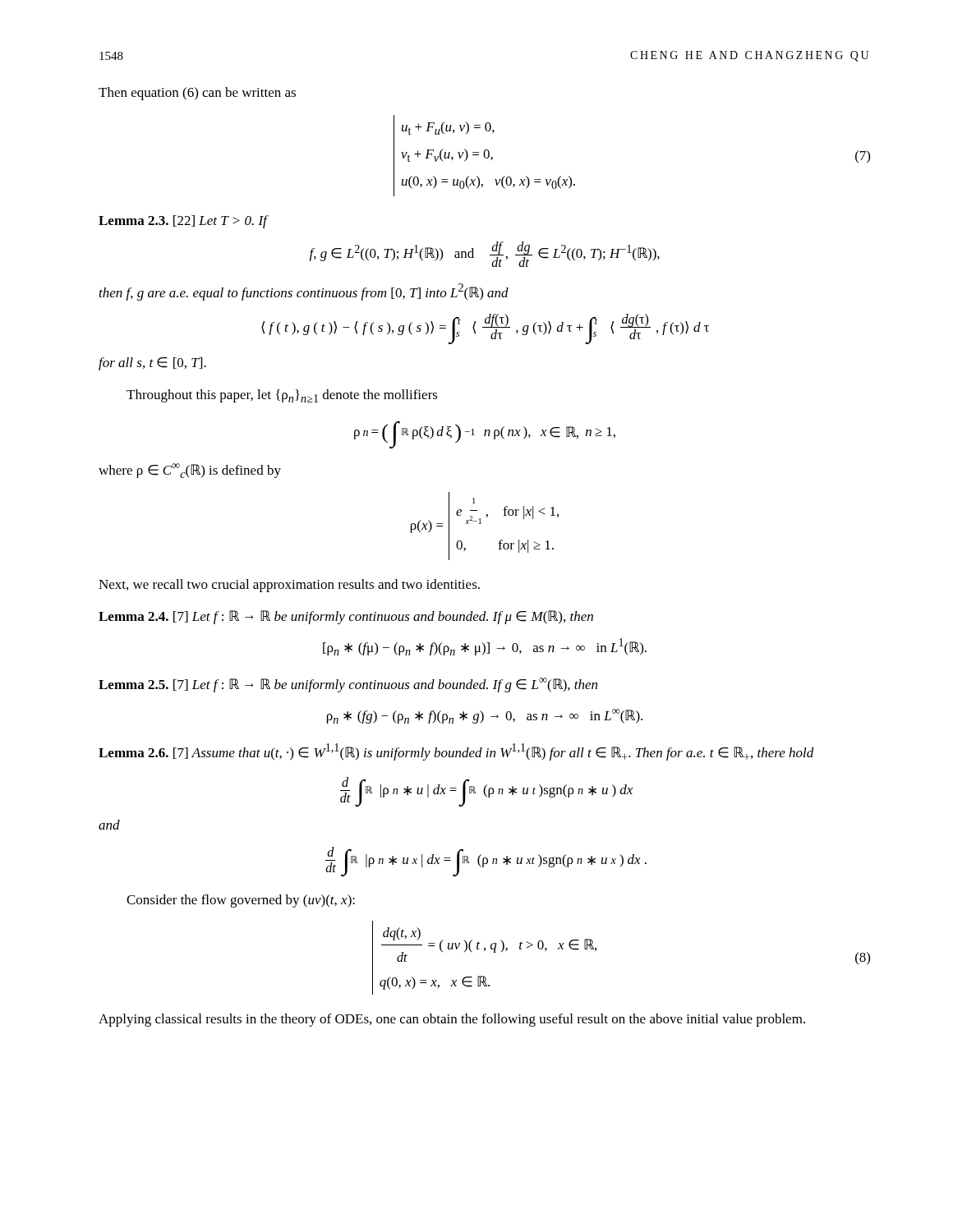Select the formula that says "f, g ∈ L2((0, T); H1(ℝ))"
The height and width of the screenshot is (1232, 953).
[x=485, y=255]
